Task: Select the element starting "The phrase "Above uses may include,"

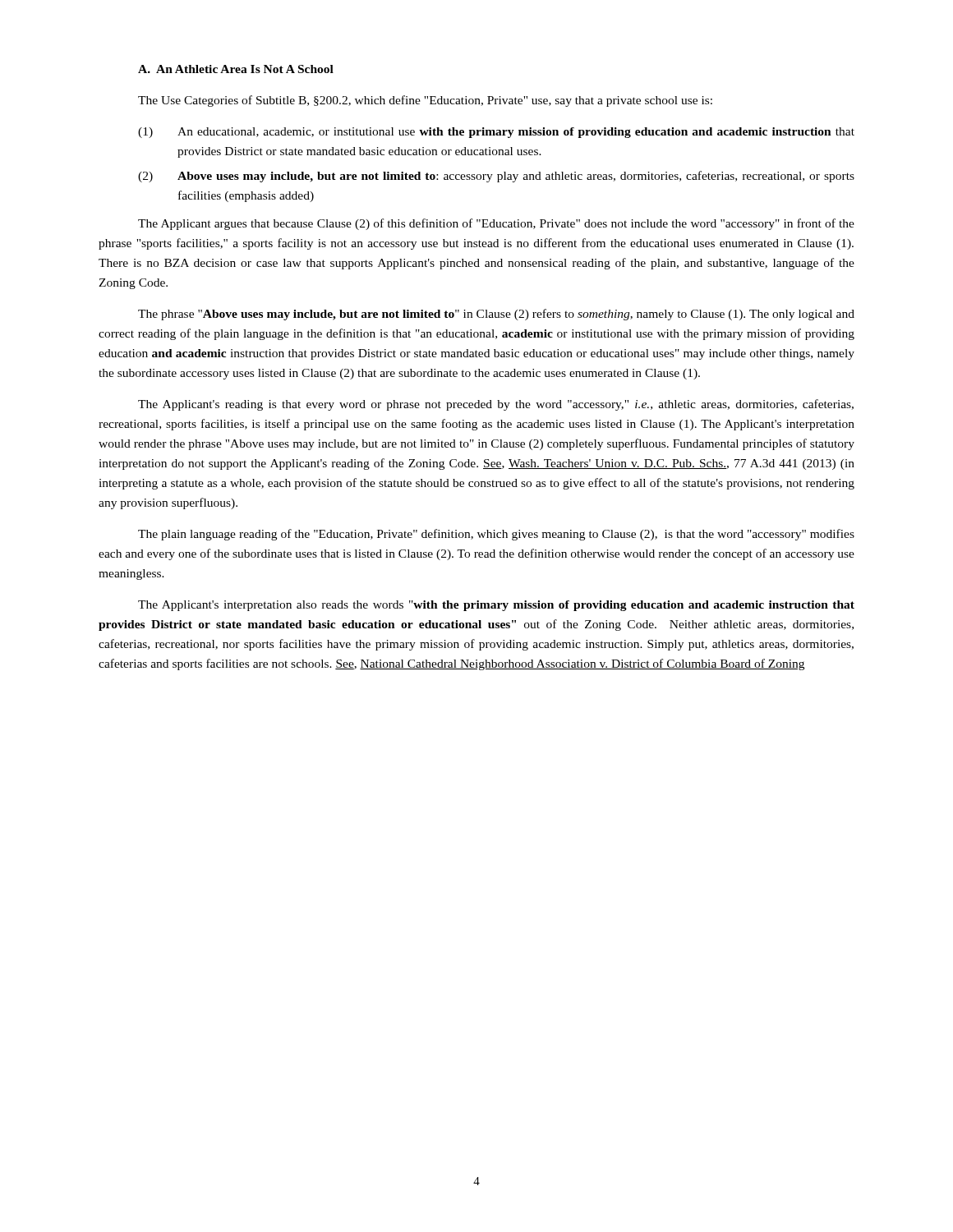Action: click(x=476, y=343)
